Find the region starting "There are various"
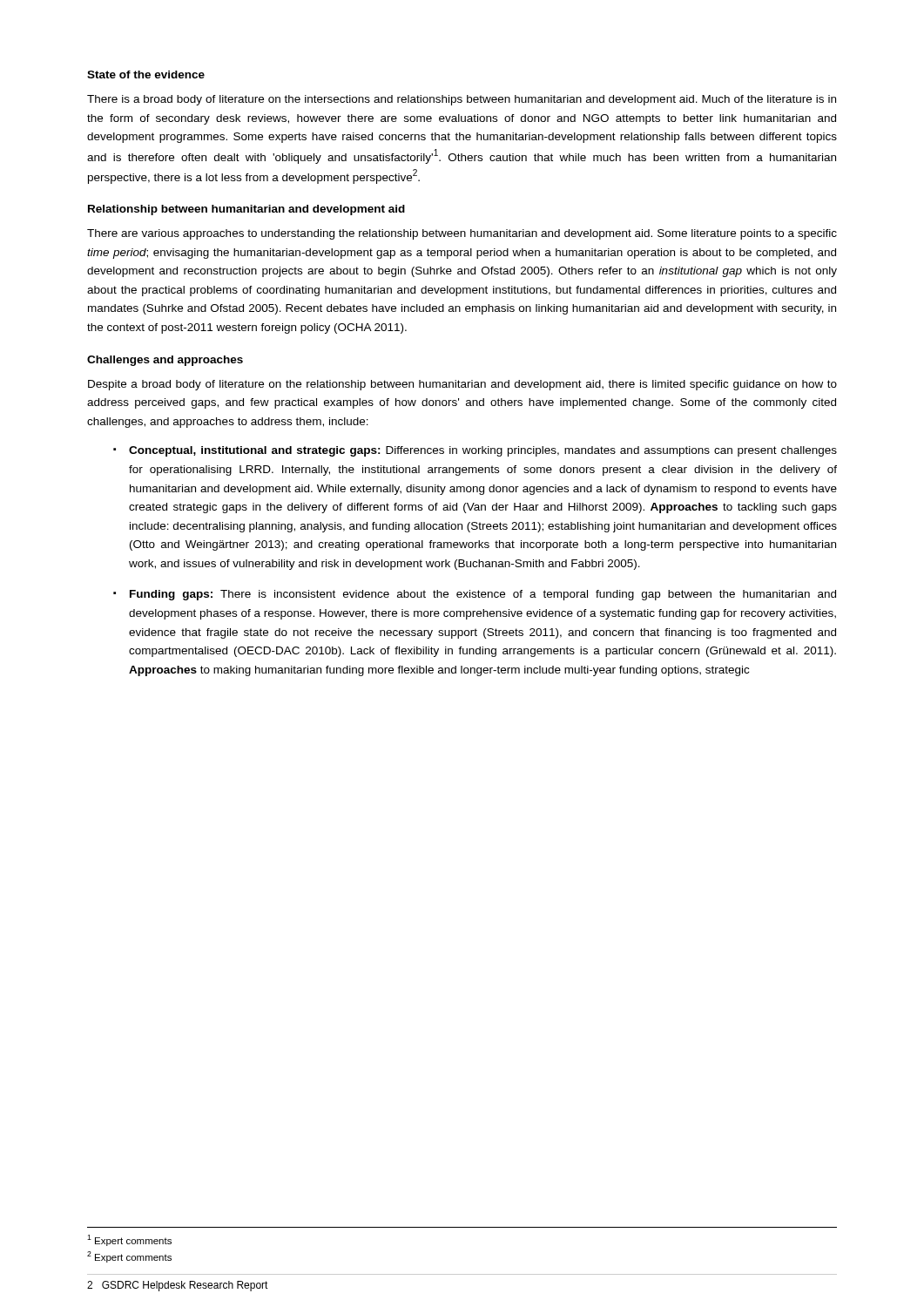The image size is (924, 1307). point(462,280)
